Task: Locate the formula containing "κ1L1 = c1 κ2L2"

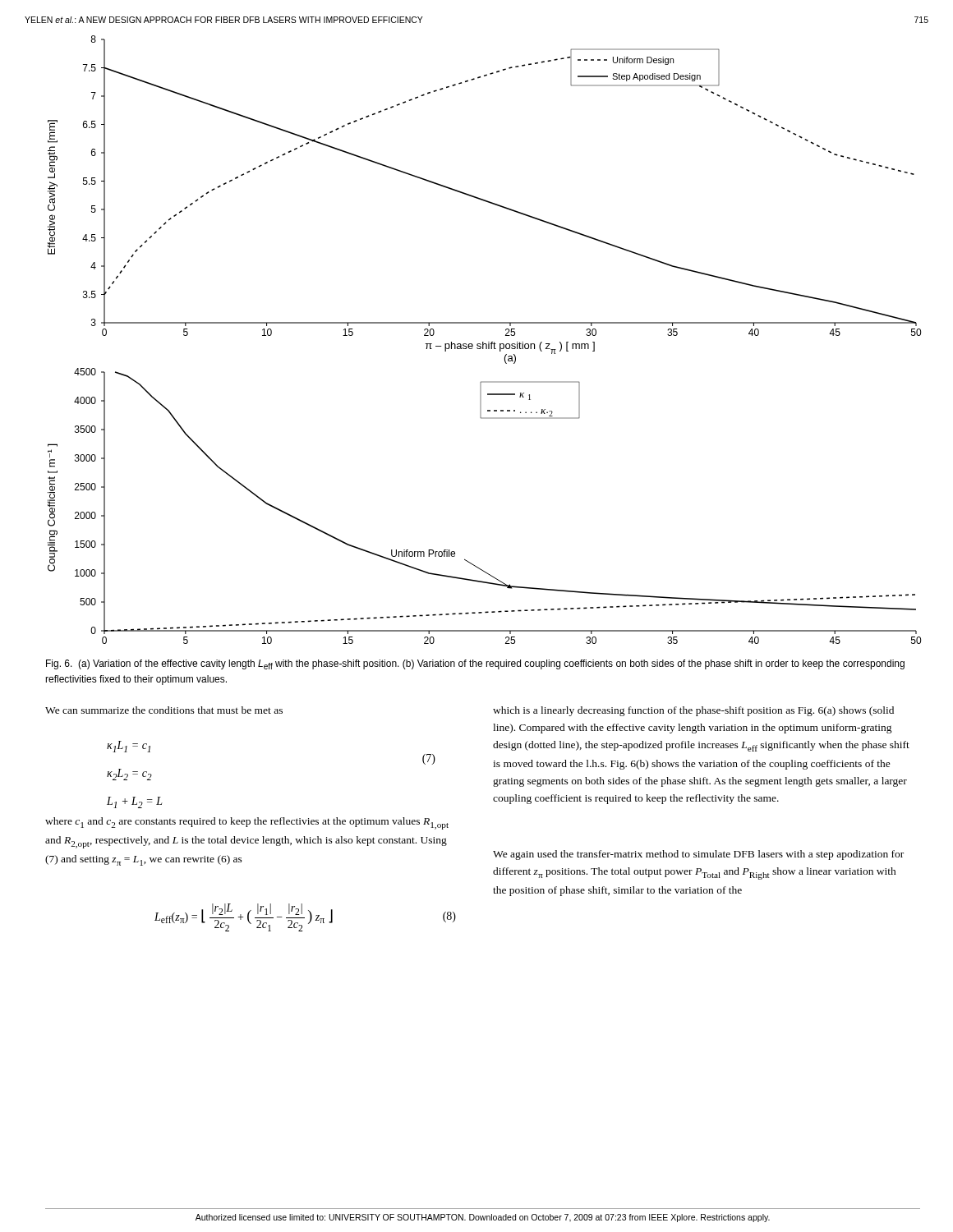Action: click(129, 747)
